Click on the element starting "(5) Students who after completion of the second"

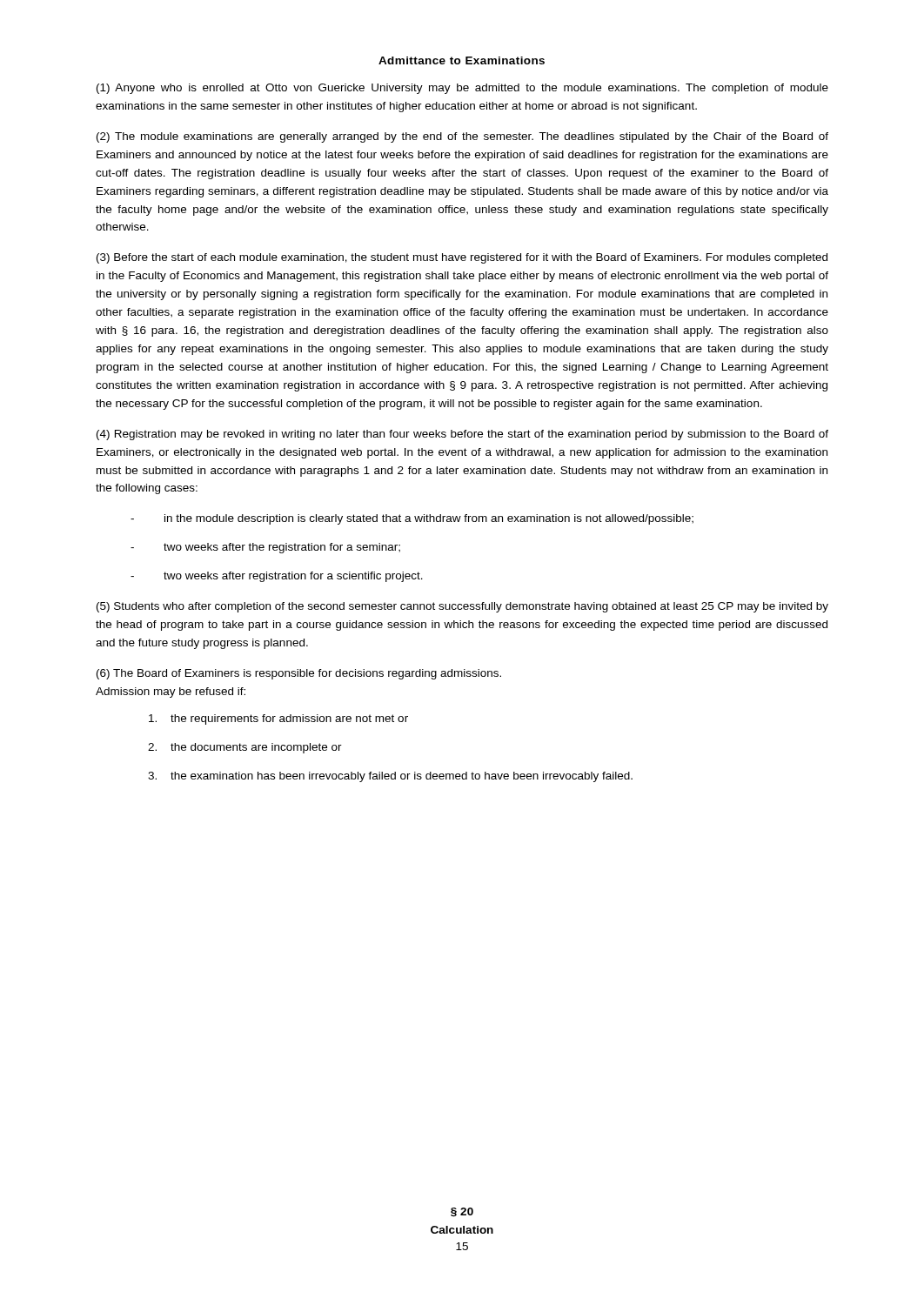(x=462, y=624)
